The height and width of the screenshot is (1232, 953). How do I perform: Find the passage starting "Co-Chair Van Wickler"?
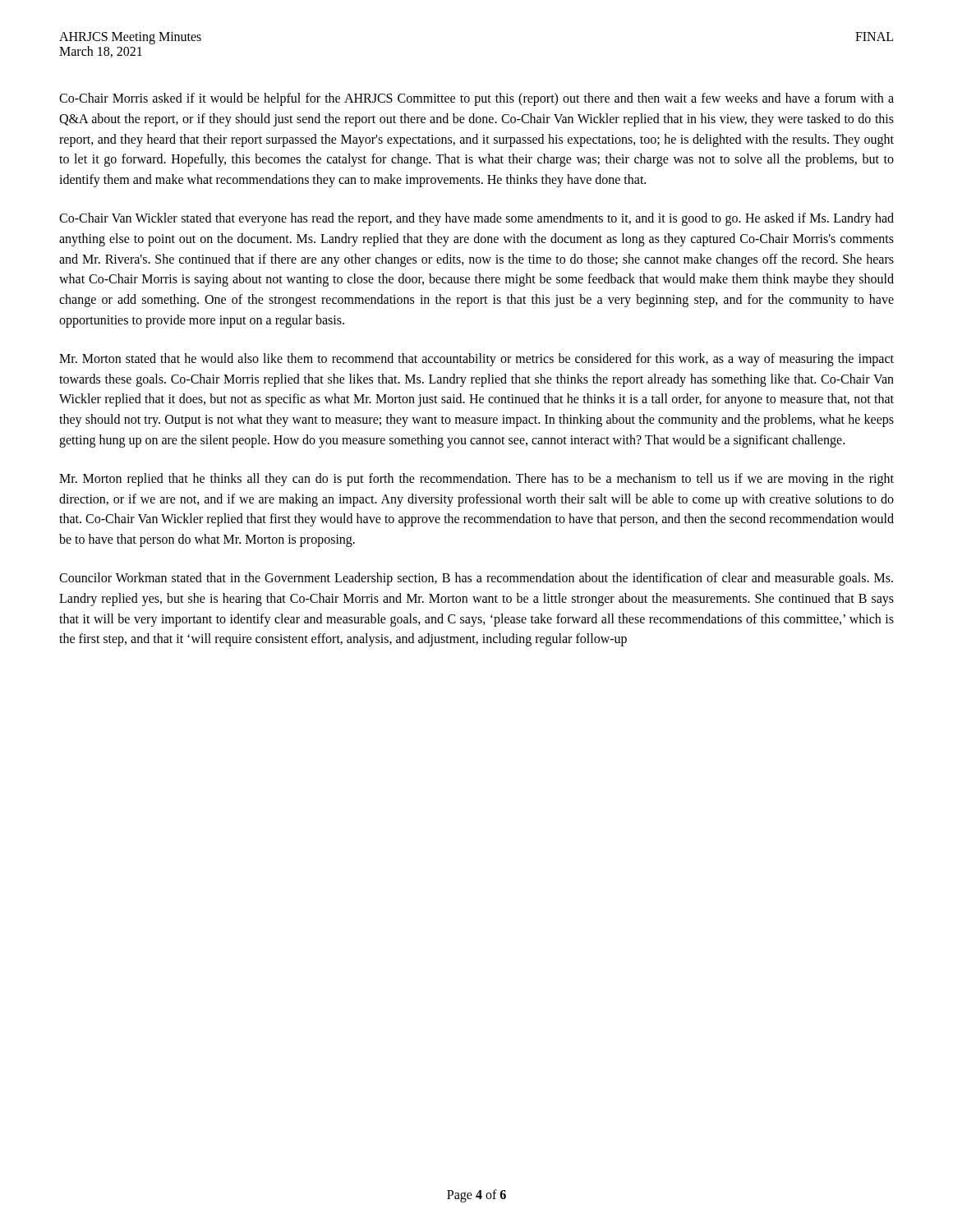click(476, 269)
